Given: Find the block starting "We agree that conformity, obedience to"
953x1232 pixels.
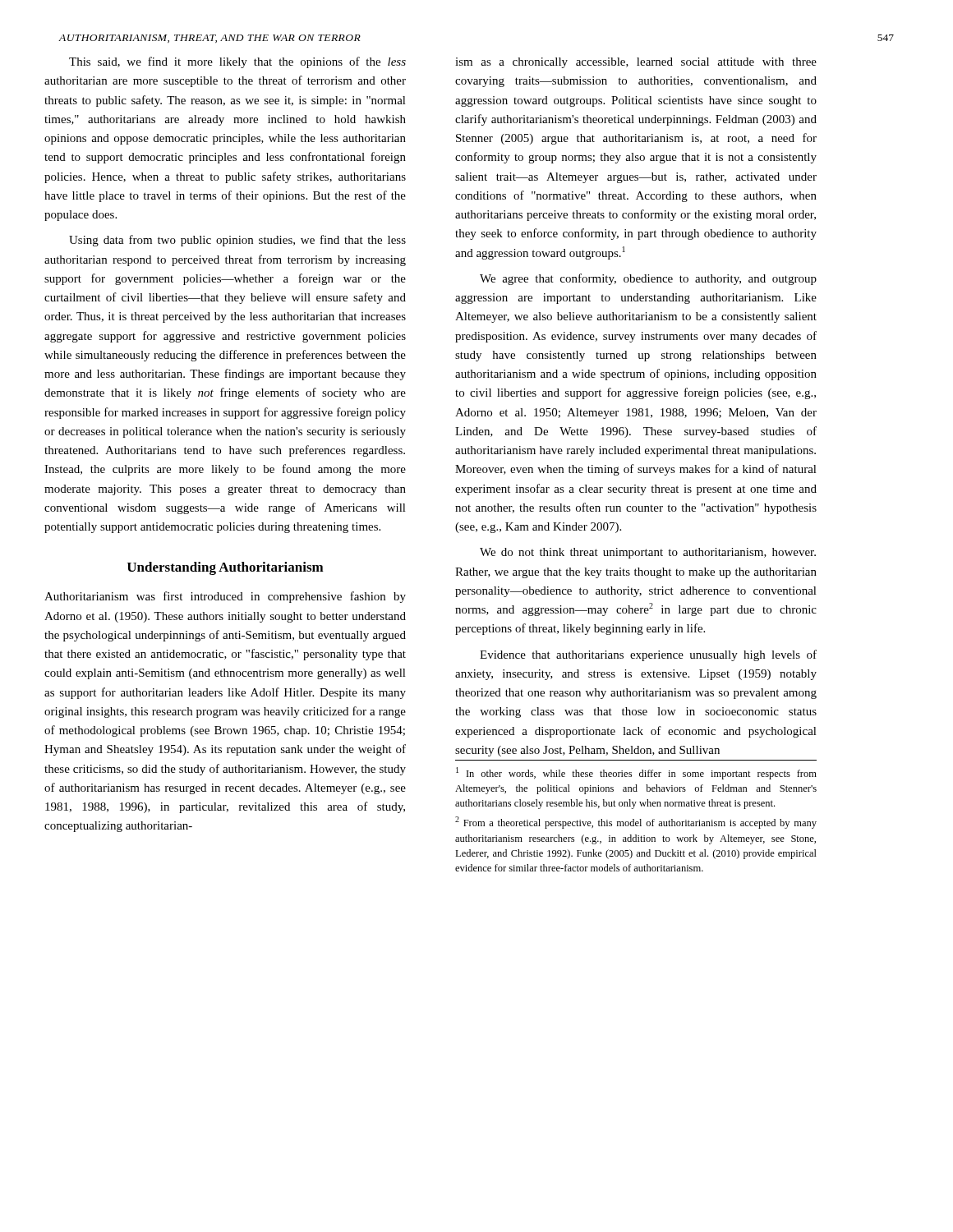Looking at the screenshot, I should click(x=636, y=403).
